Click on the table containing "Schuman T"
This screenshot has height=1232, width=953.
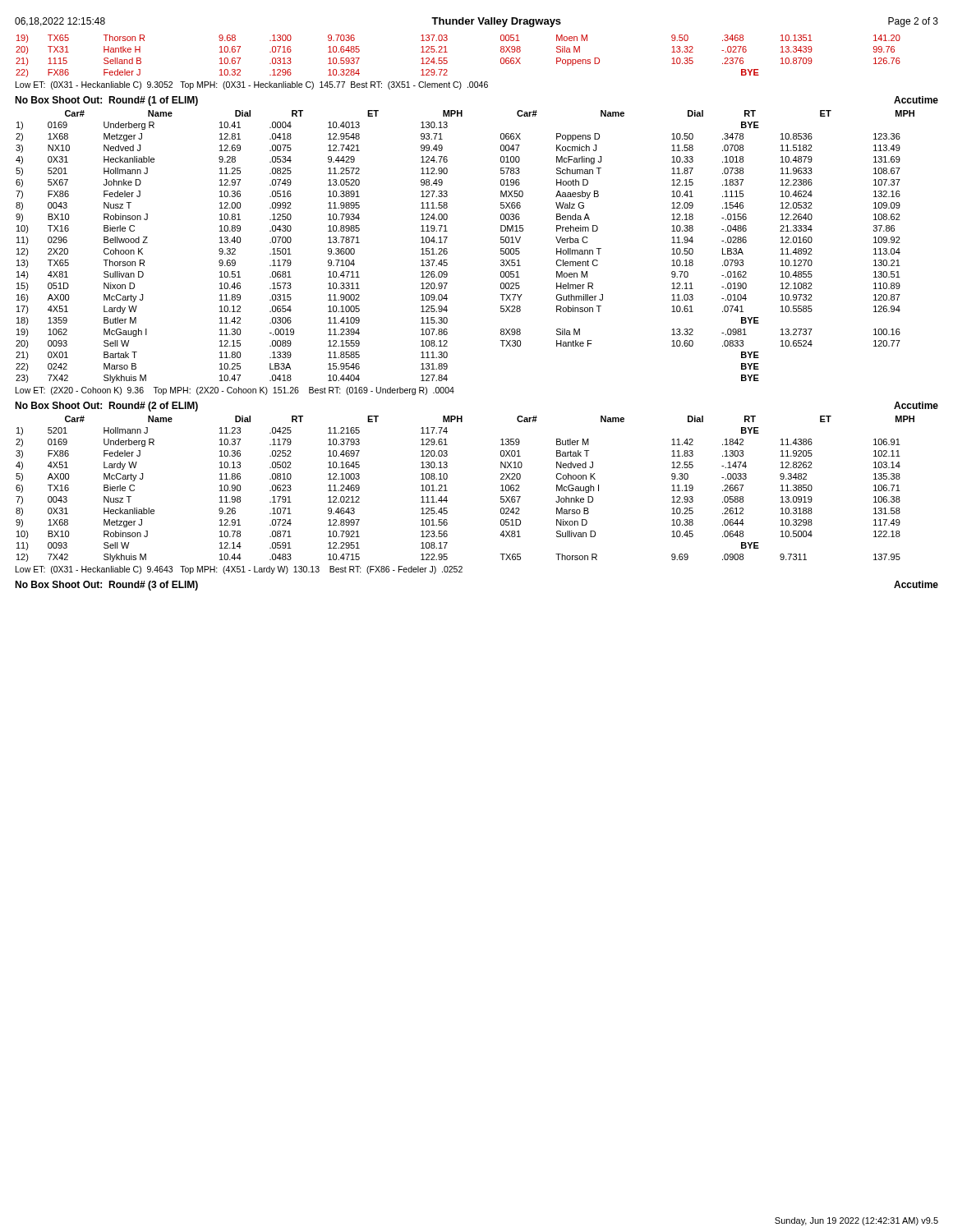pos(476,246)
